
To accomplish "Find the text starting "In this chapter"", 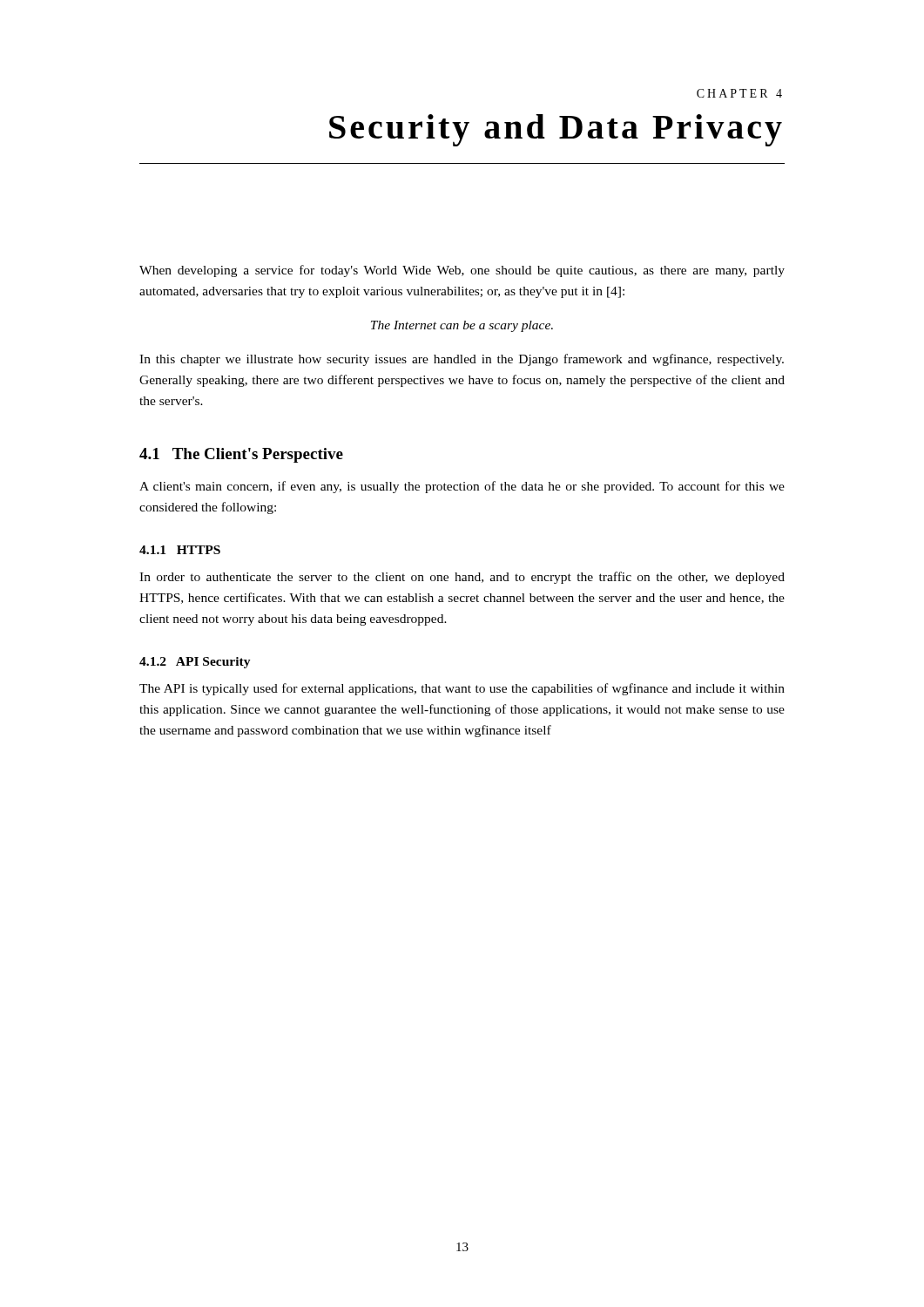I will coord(462,379).
